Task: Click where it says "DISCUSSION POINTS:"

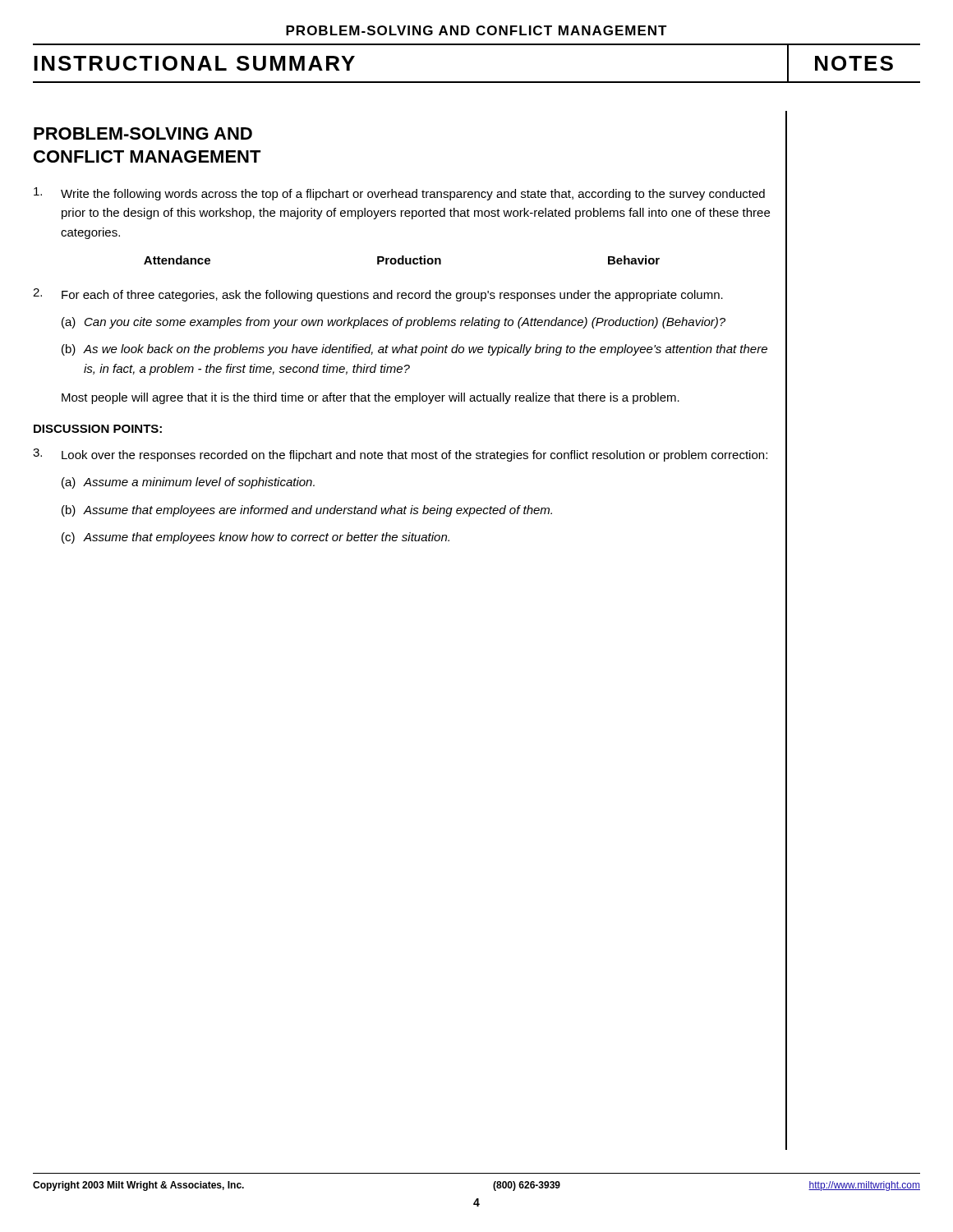Action: [x=98, y=428]
